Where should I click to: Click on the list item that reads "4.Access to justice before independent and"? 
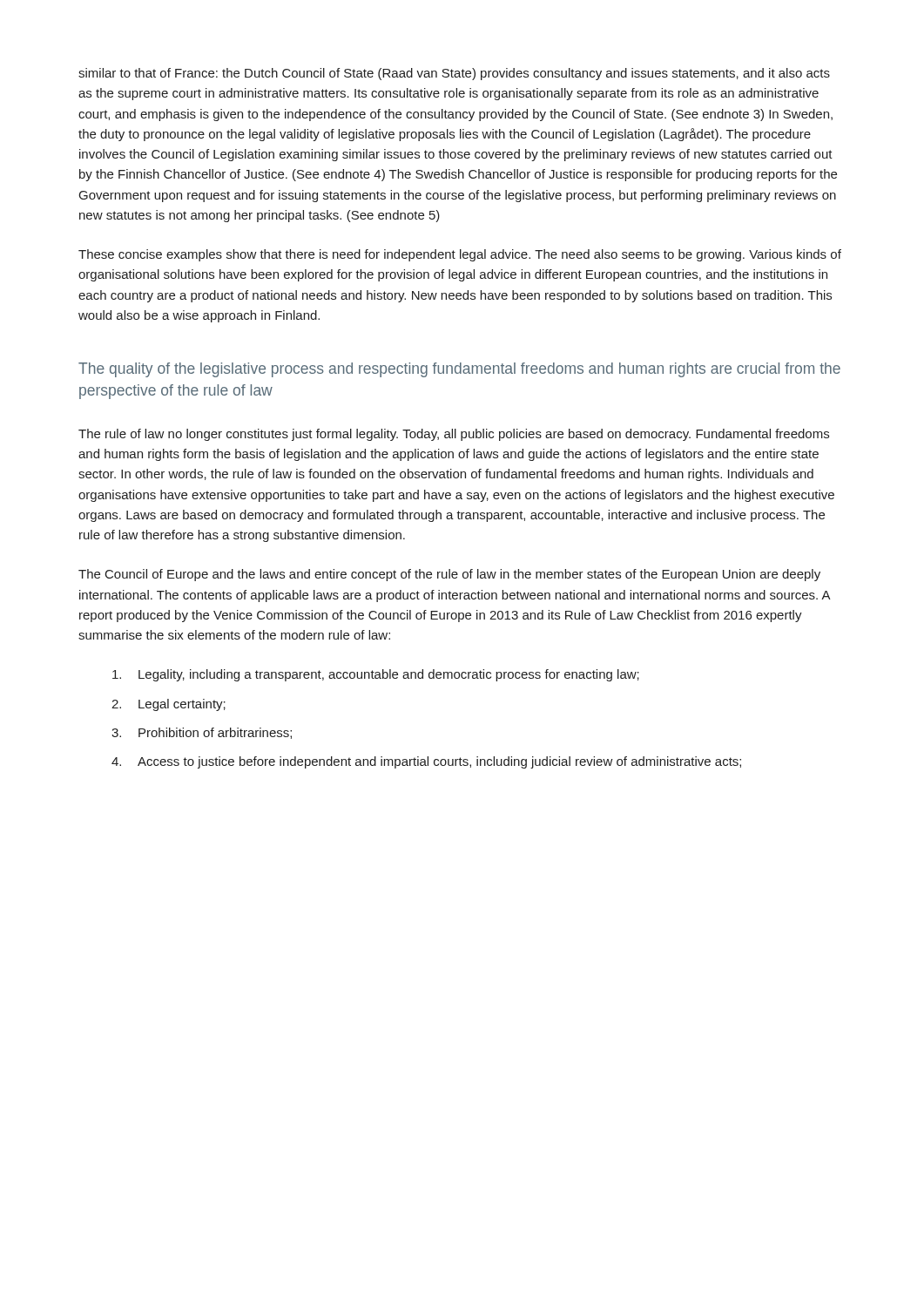click(427, 761)
